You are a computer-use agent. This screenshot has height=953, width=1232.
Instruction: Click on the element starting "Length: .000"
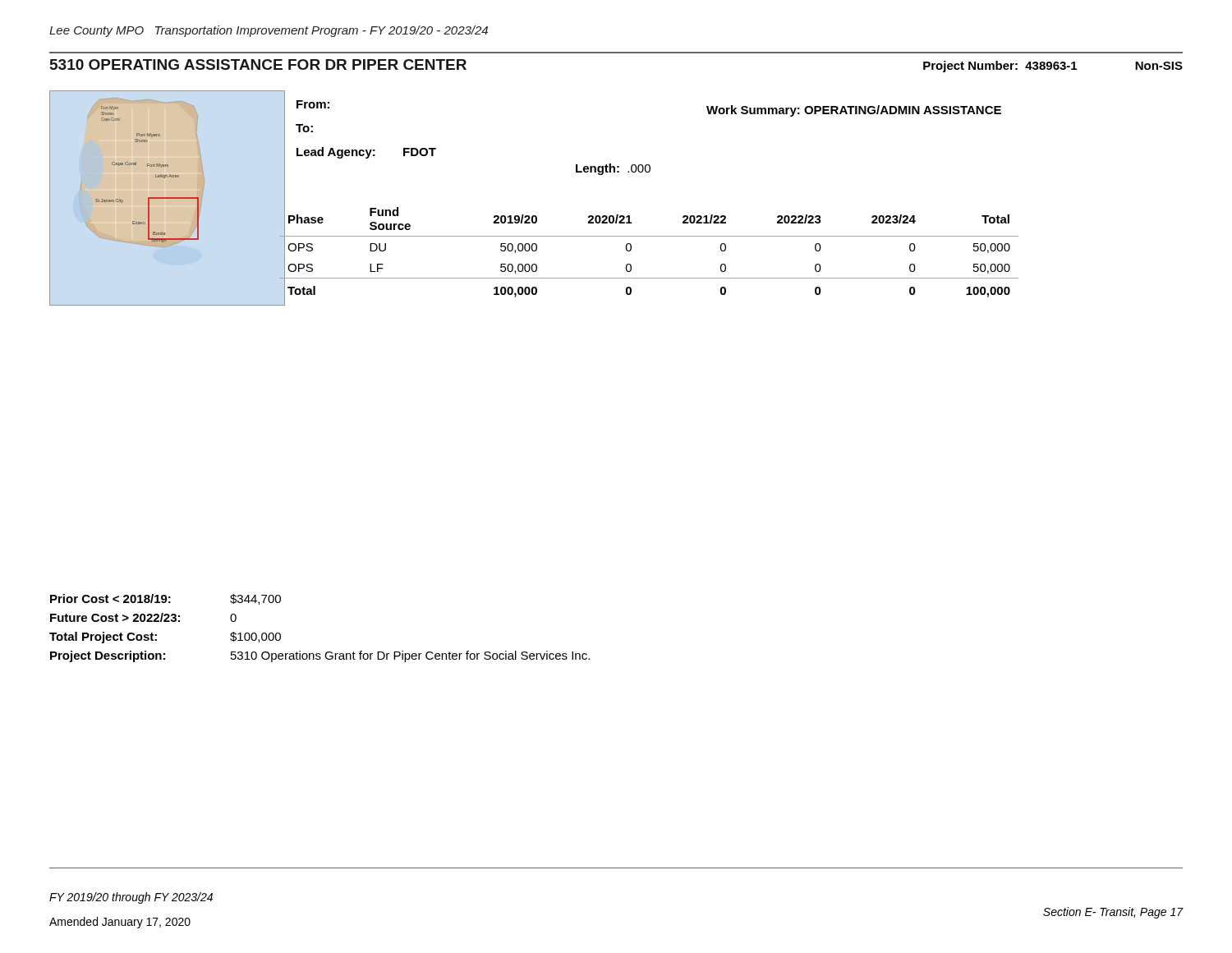tap(613, 168)
